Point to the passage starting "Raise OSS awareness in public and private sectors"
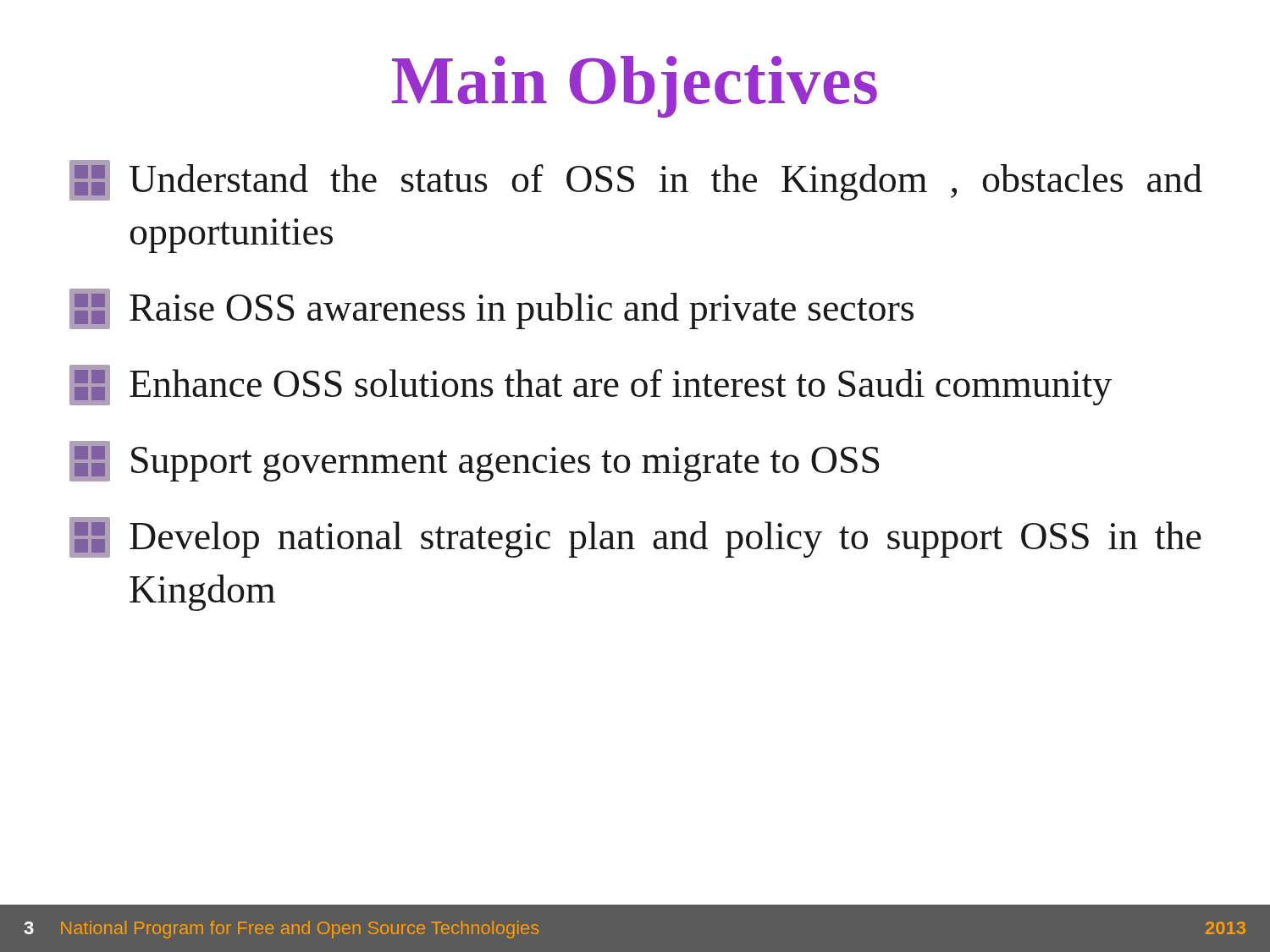The width and height of the screenshot is (1270, 952). click(x=635, y=308)
